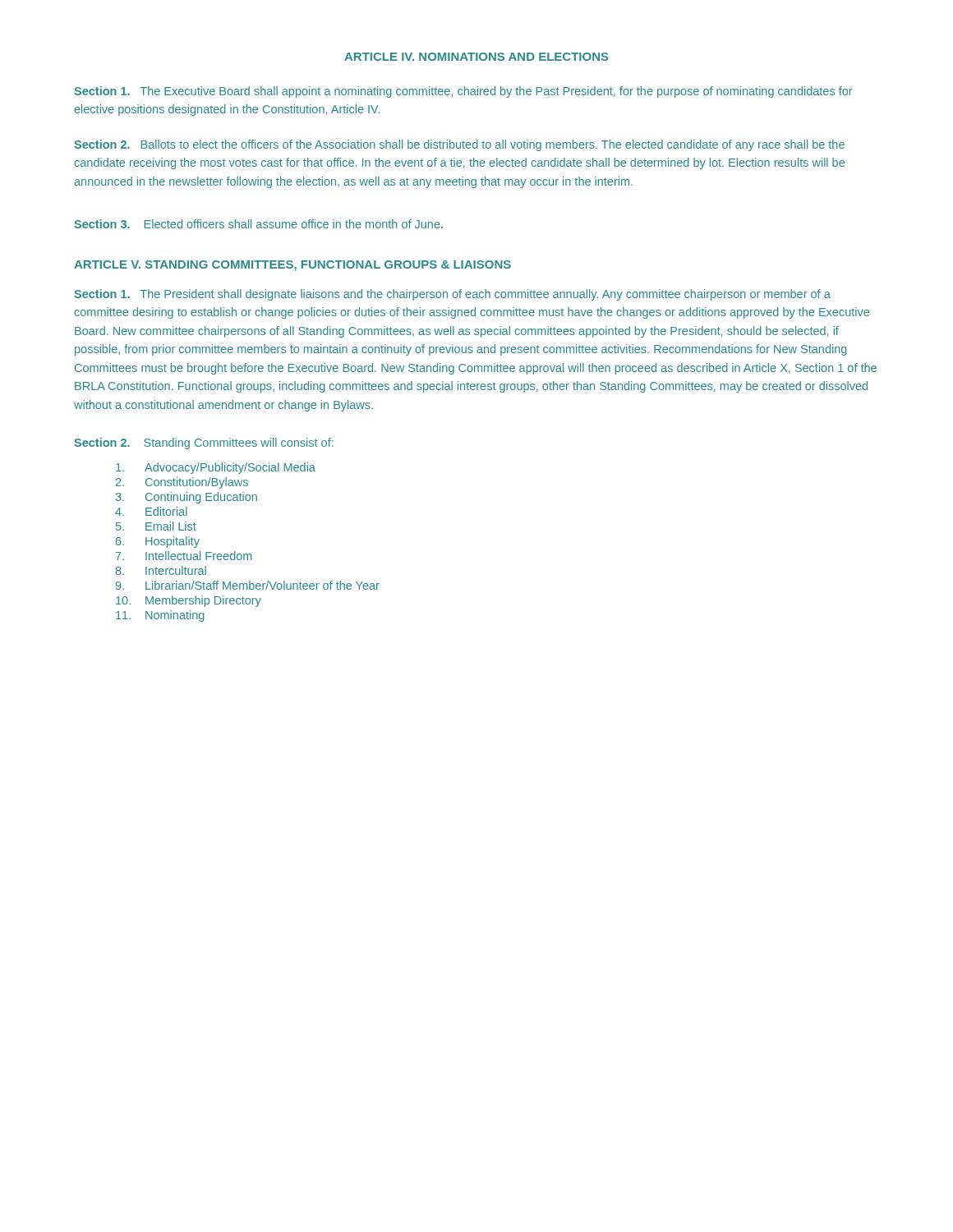The height and width of the screenshot is (1232, 953).
Task: Click where it says "Section 2. Standing Committees will consist of:"
Action: pos(204,443)
